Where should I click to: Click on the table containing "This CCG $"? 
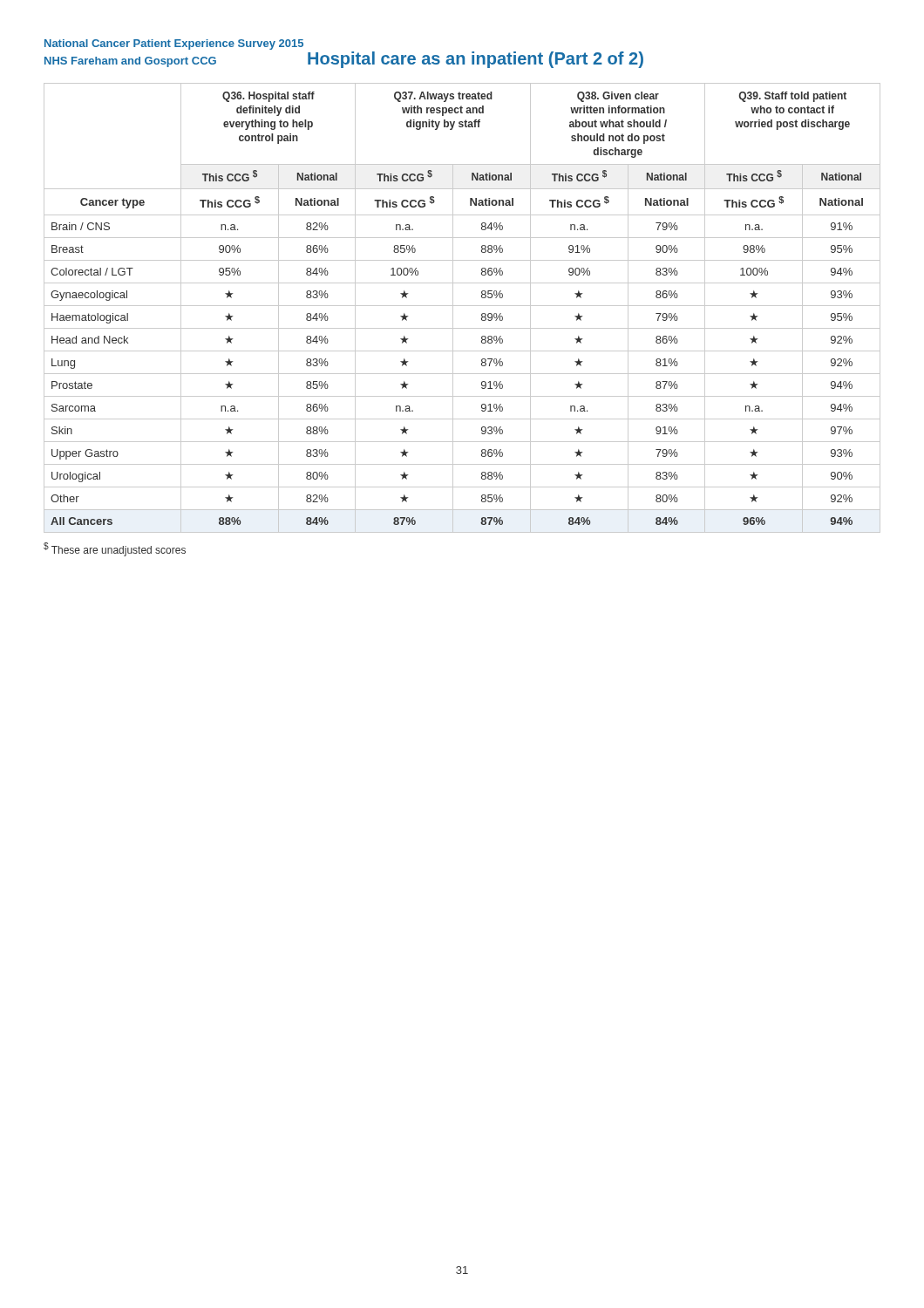(x=462, y=308)
